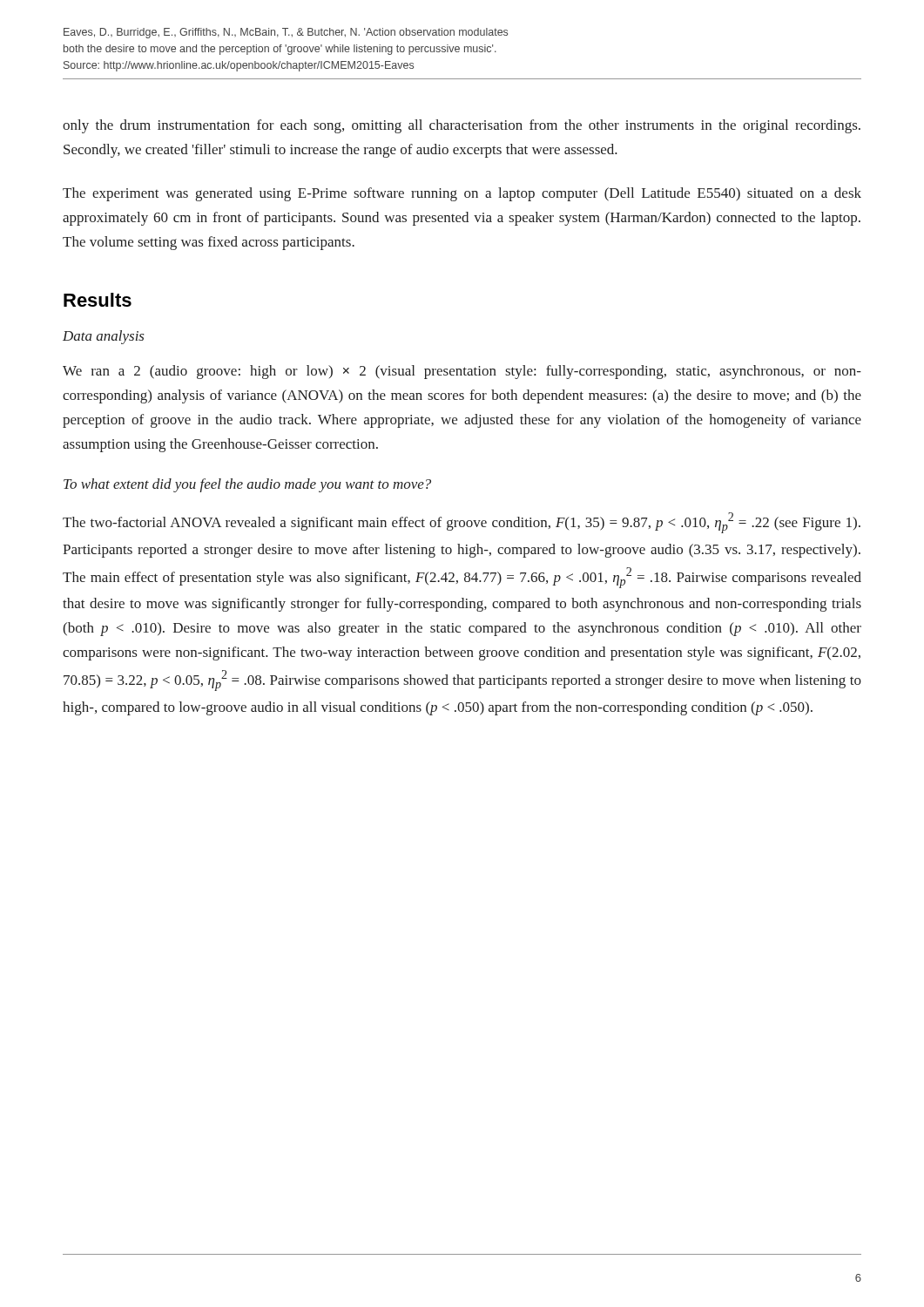Screen dimensions: 1307x924
Task: Click on the text block containing "The two-factorial ANOVA revealed a significant"
Action: tap(462, 613)
